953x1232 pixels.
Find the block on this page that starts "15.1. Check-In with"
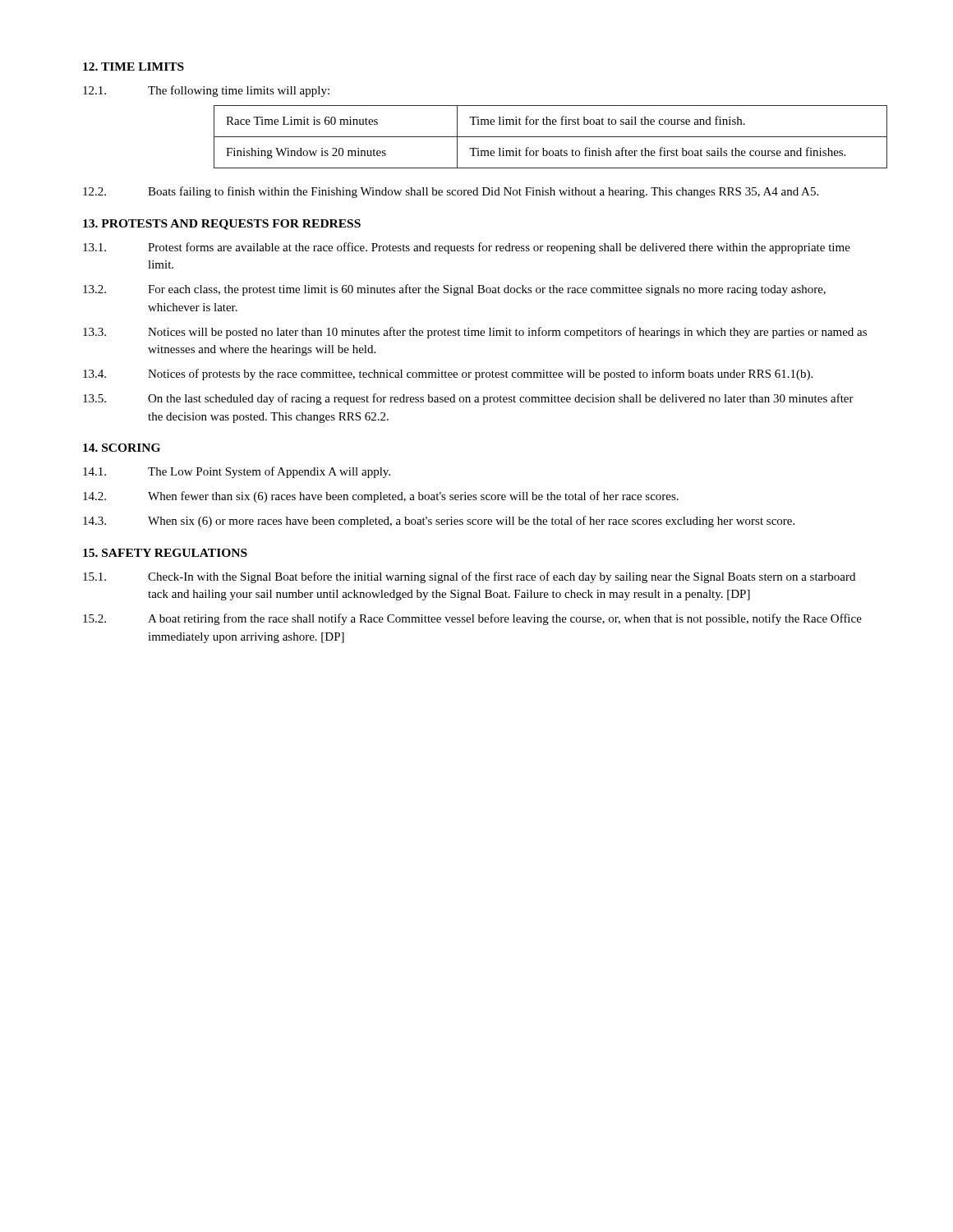476,586
